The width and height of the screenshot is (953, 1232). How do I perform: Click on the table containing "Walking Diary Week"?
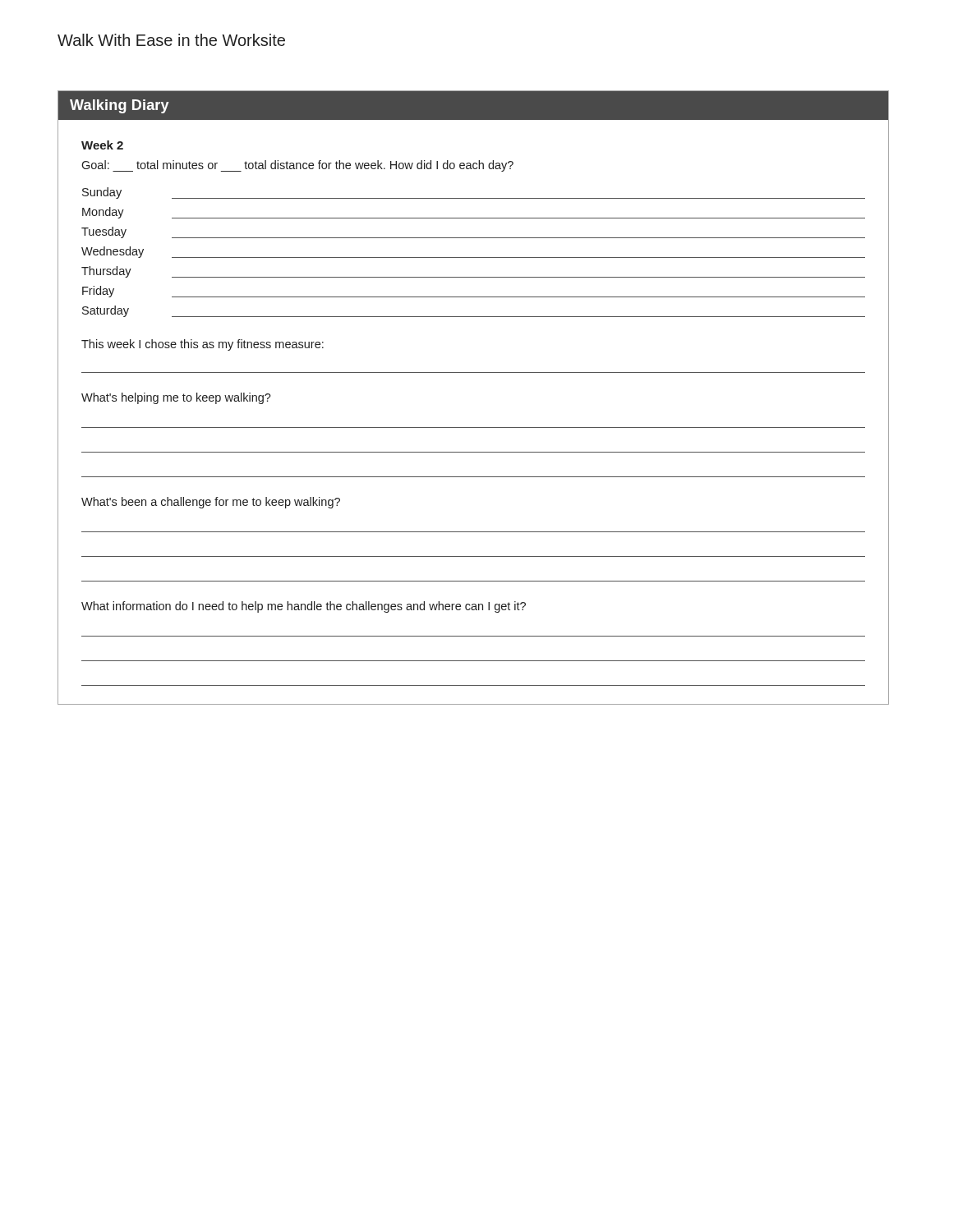click(x=473, y=398)
